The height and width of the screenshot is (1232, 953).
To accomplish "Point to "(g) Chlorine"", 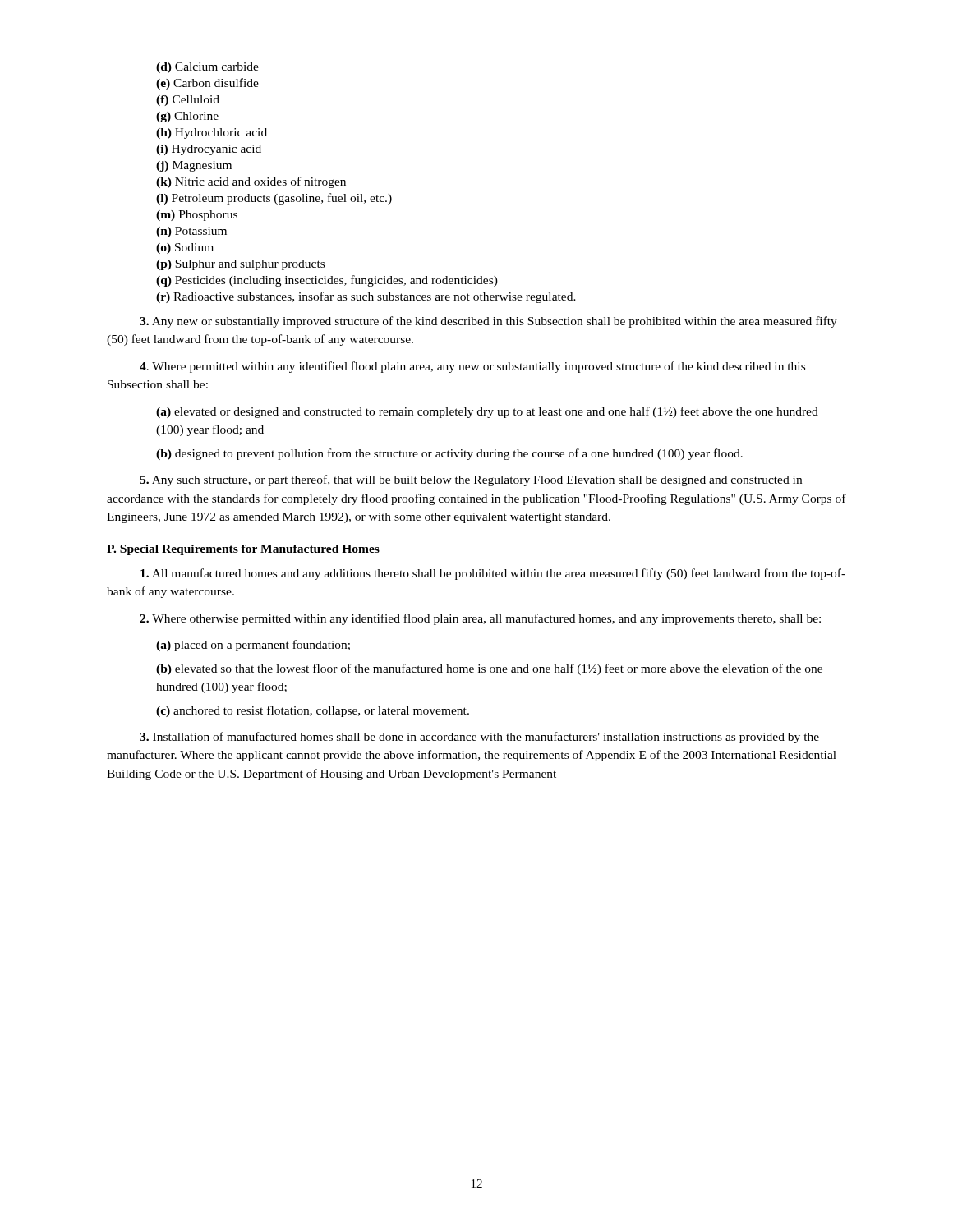I will click(x=187, y=115).
